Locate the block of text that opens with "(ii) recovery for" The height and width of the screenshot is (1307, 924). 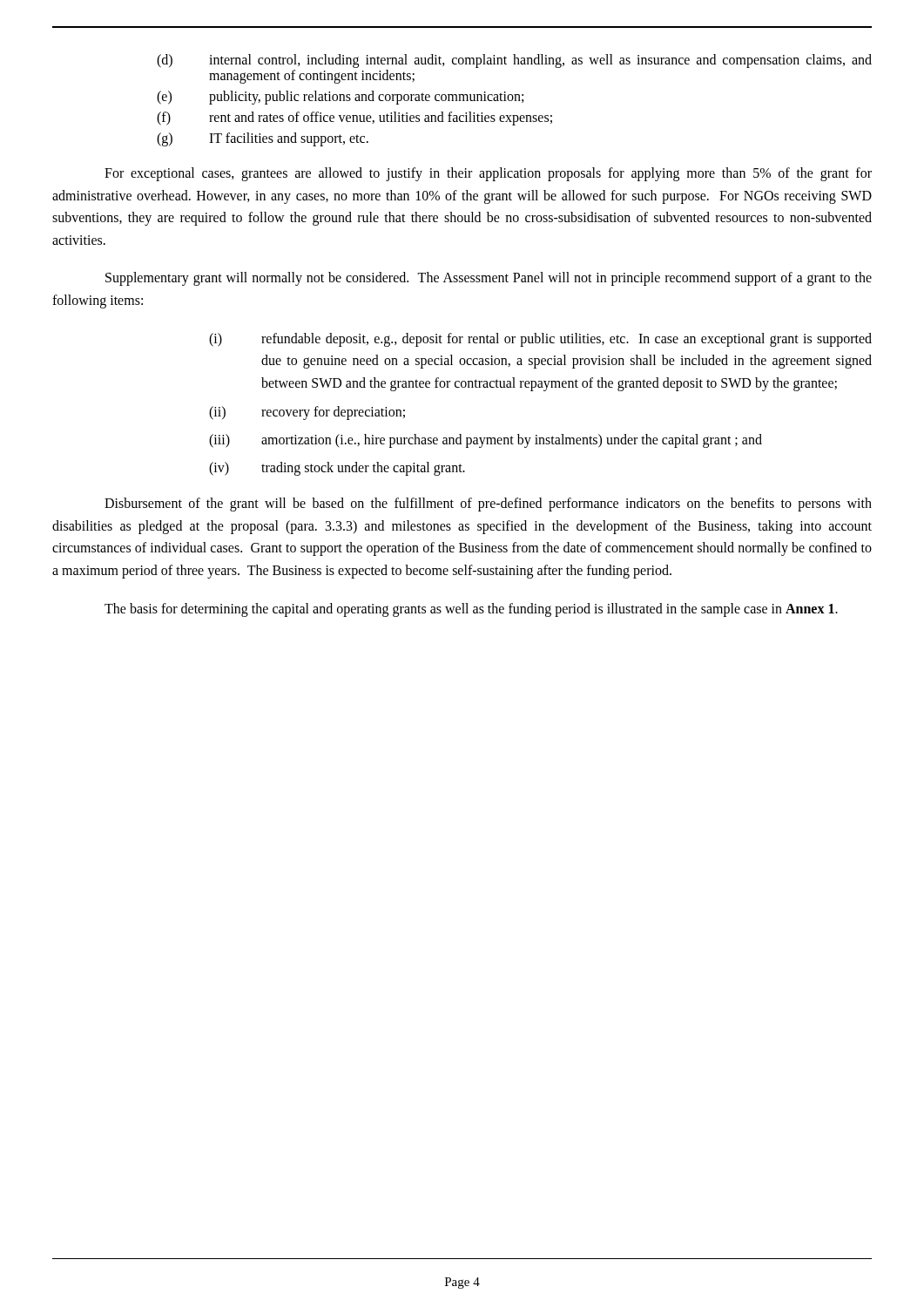(x=307, y=413)
